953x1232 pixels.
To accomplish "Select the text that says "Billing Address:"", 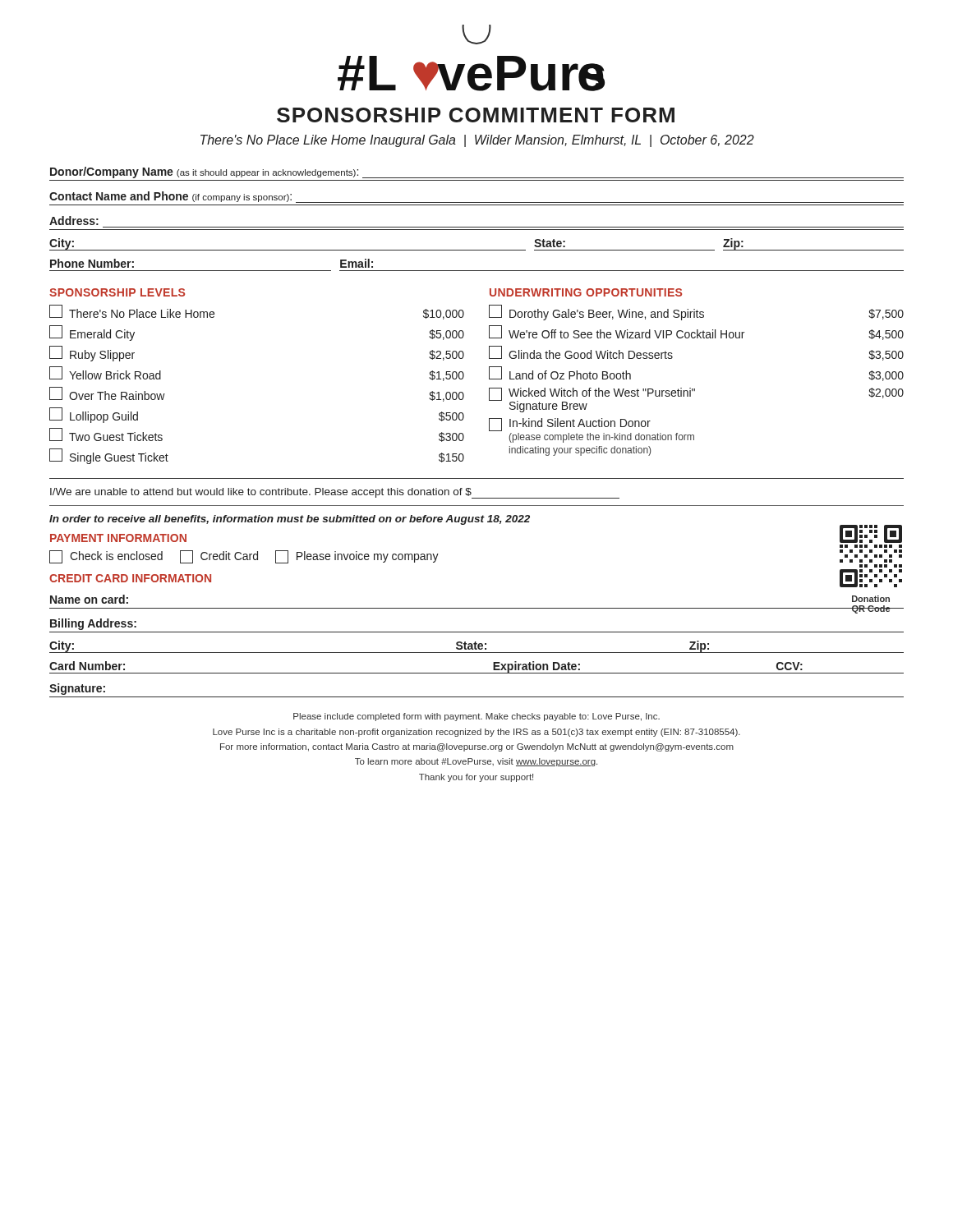I will coord(476,623).
